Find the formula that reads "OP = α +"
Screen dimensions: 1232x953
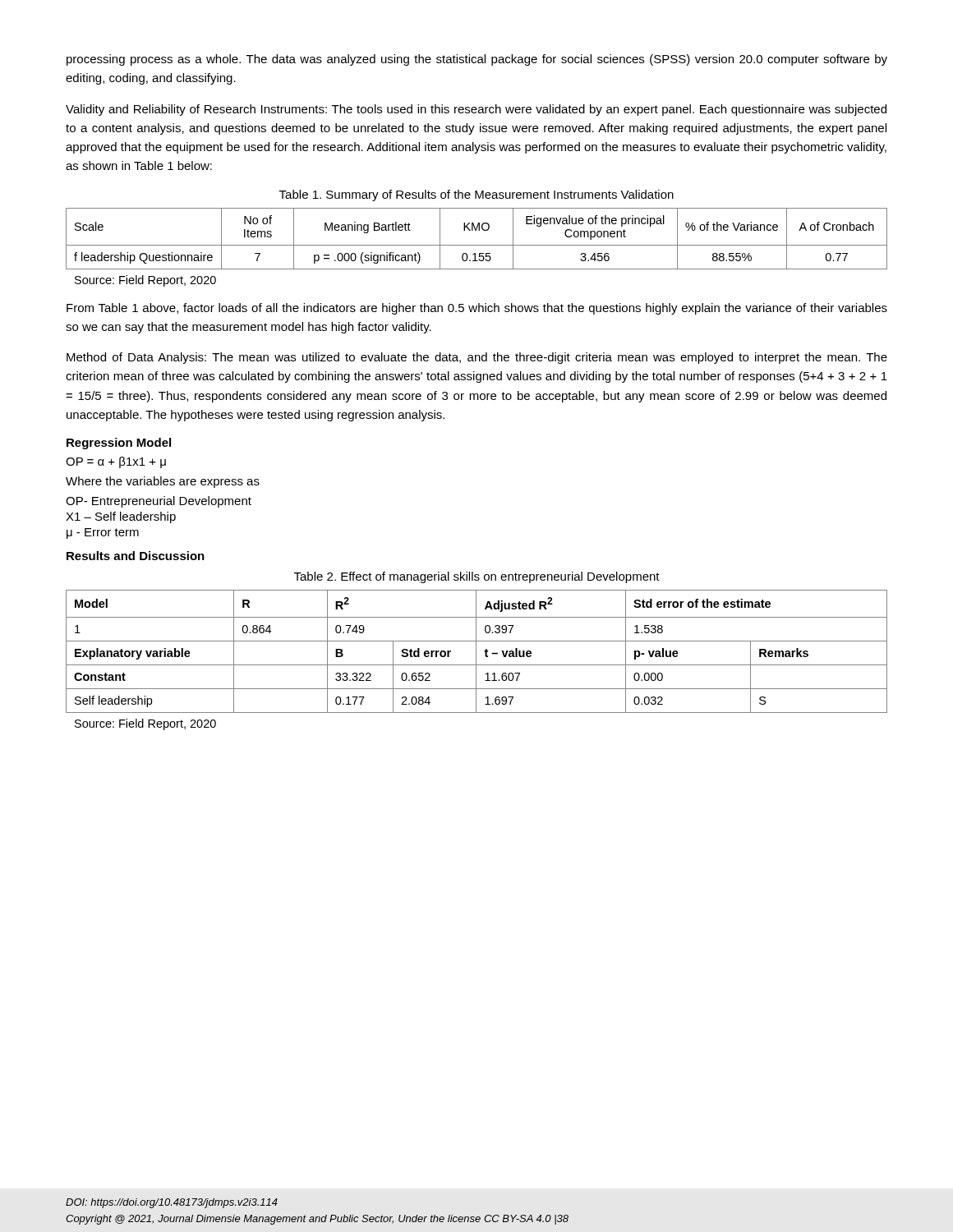(116, 461)
